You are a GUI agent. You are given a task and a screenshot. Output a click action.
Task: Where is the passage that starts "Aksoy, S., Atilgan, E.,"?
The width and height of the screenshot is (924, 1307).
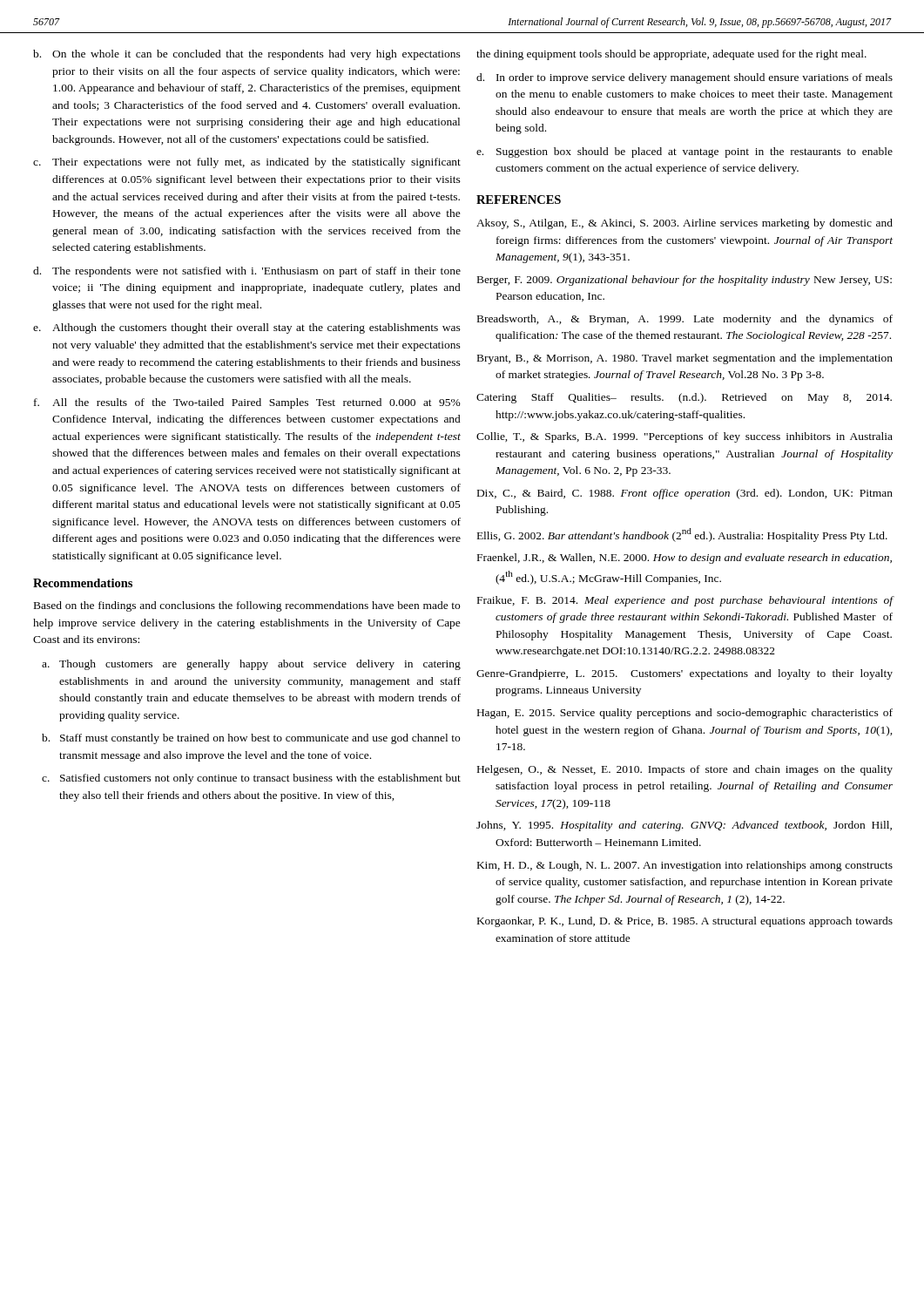(684, 240)
